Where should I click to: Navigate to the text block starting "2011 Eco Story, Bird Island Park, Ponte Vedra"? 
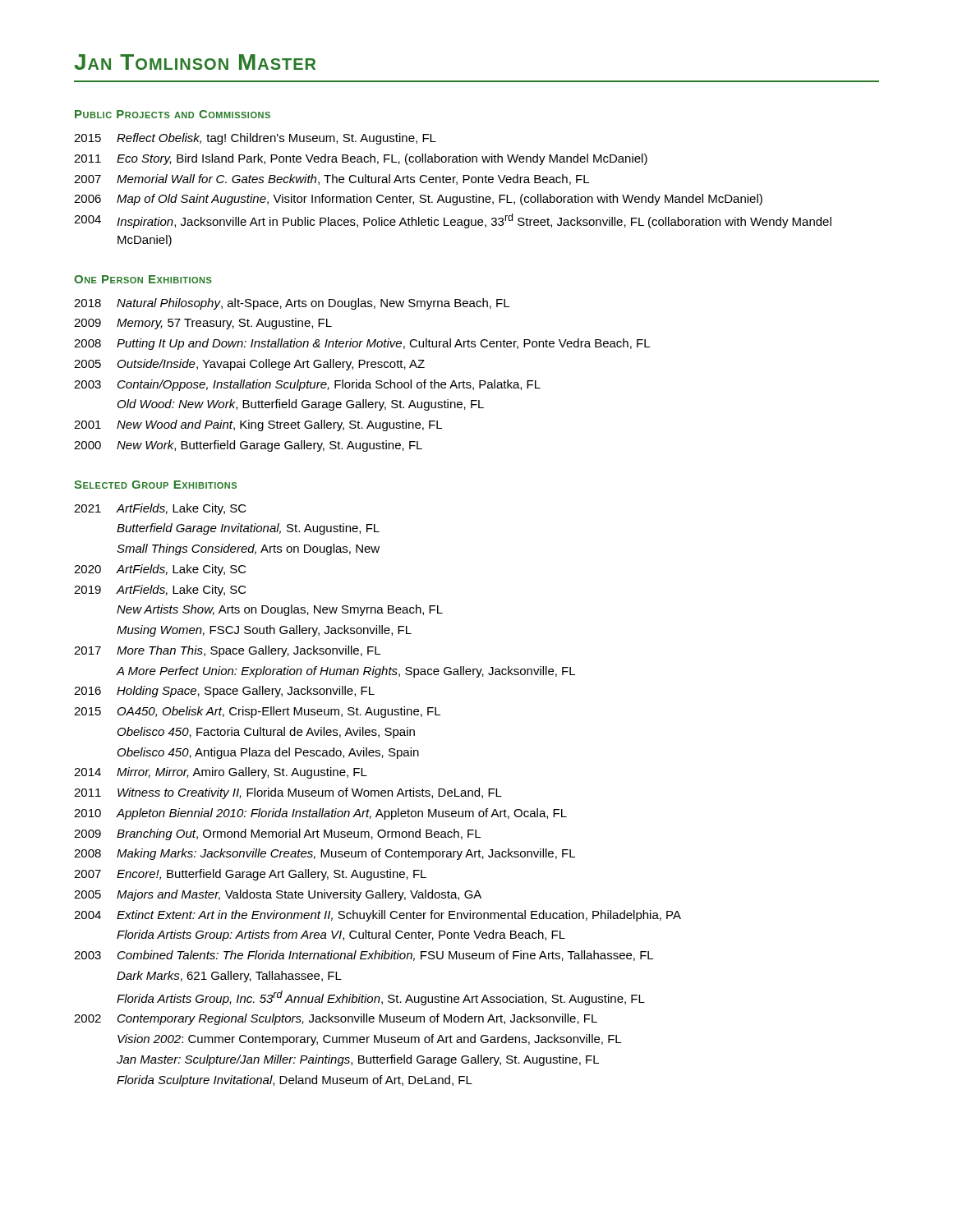(x=476, y=158)
